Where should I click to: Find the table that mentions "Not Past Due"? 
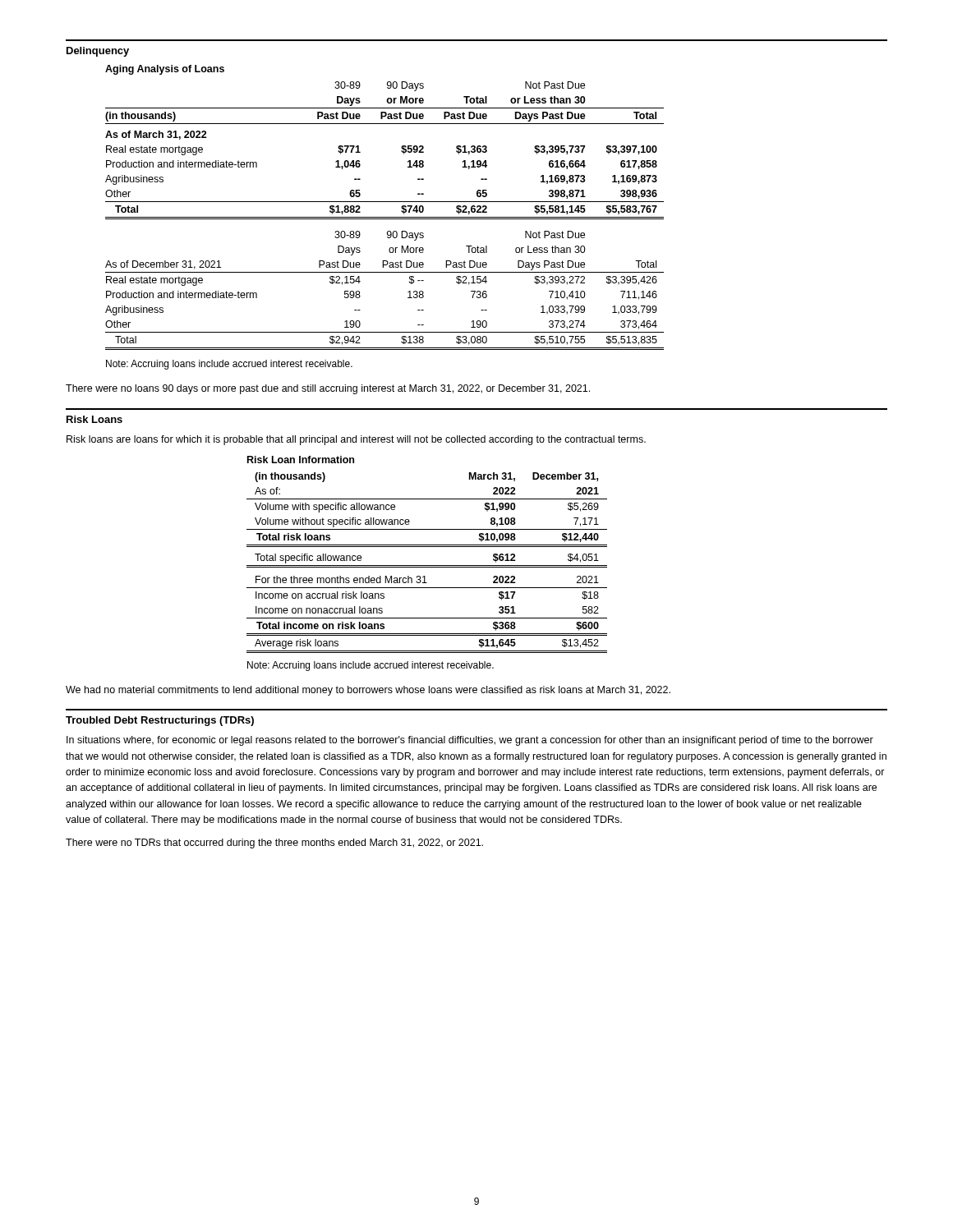point(476,207)
